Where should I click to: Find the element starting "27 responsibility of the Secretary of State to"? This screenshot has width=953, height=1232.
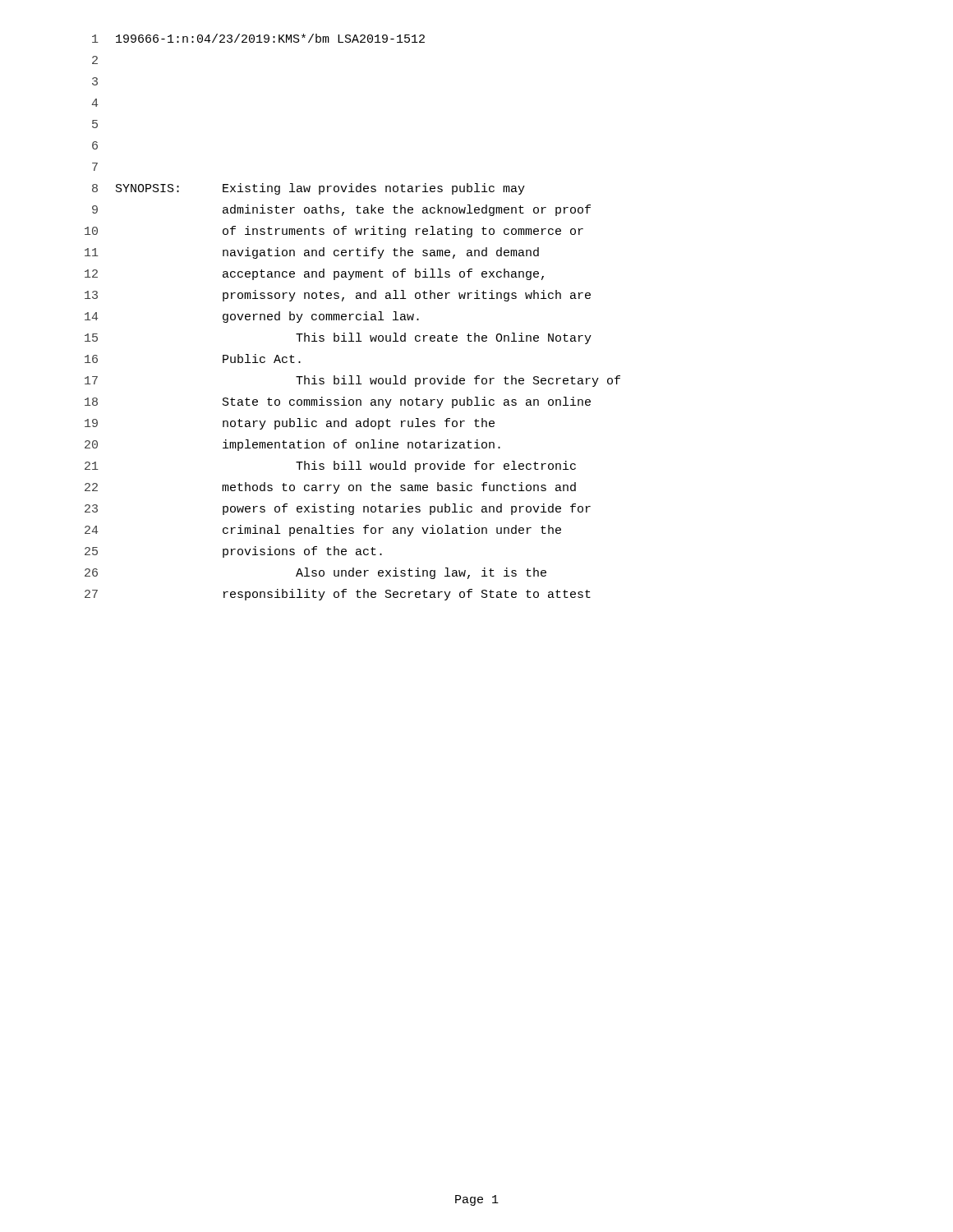(320, 595)
